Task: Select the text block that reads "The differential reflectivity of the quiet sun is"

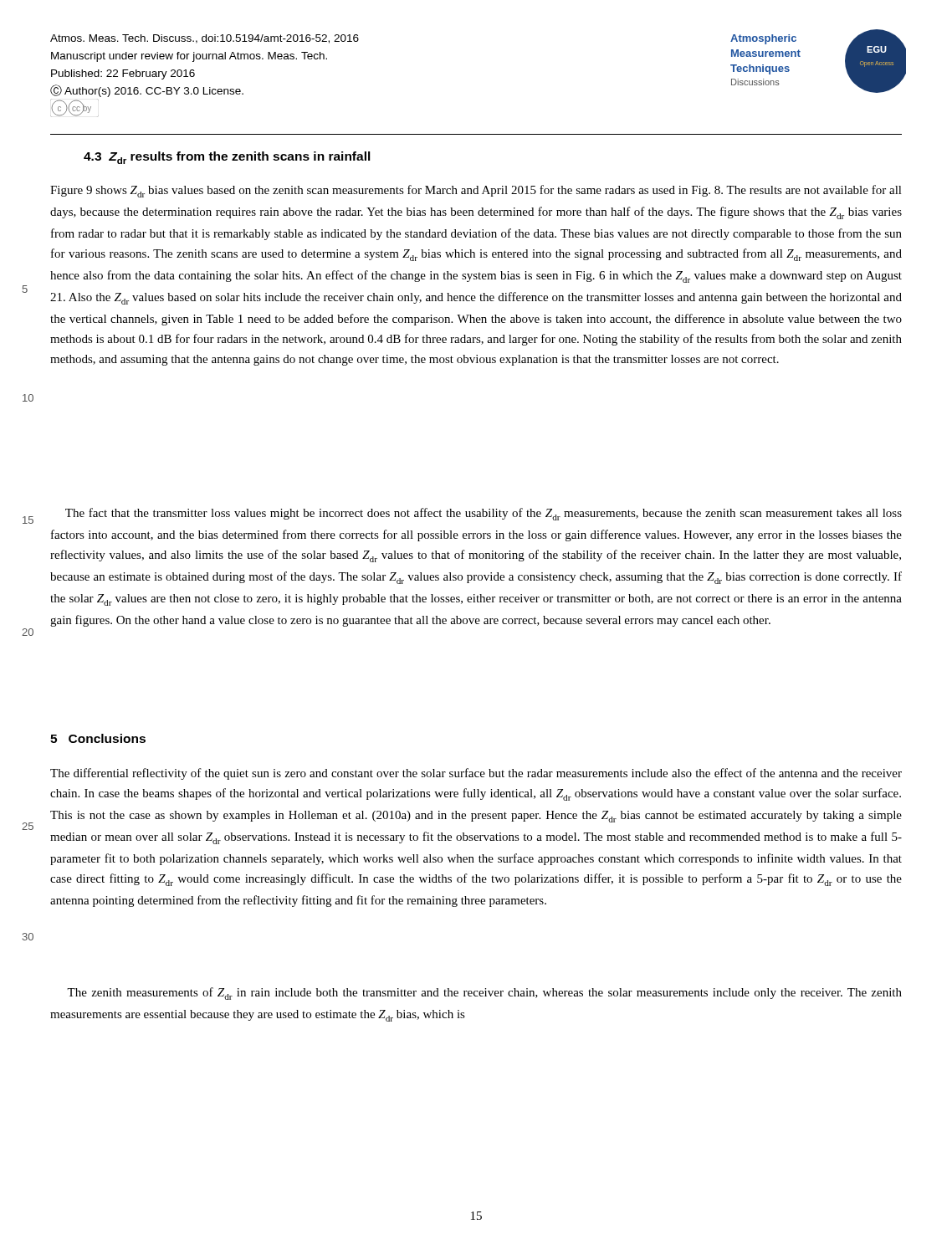Action: 476,837
